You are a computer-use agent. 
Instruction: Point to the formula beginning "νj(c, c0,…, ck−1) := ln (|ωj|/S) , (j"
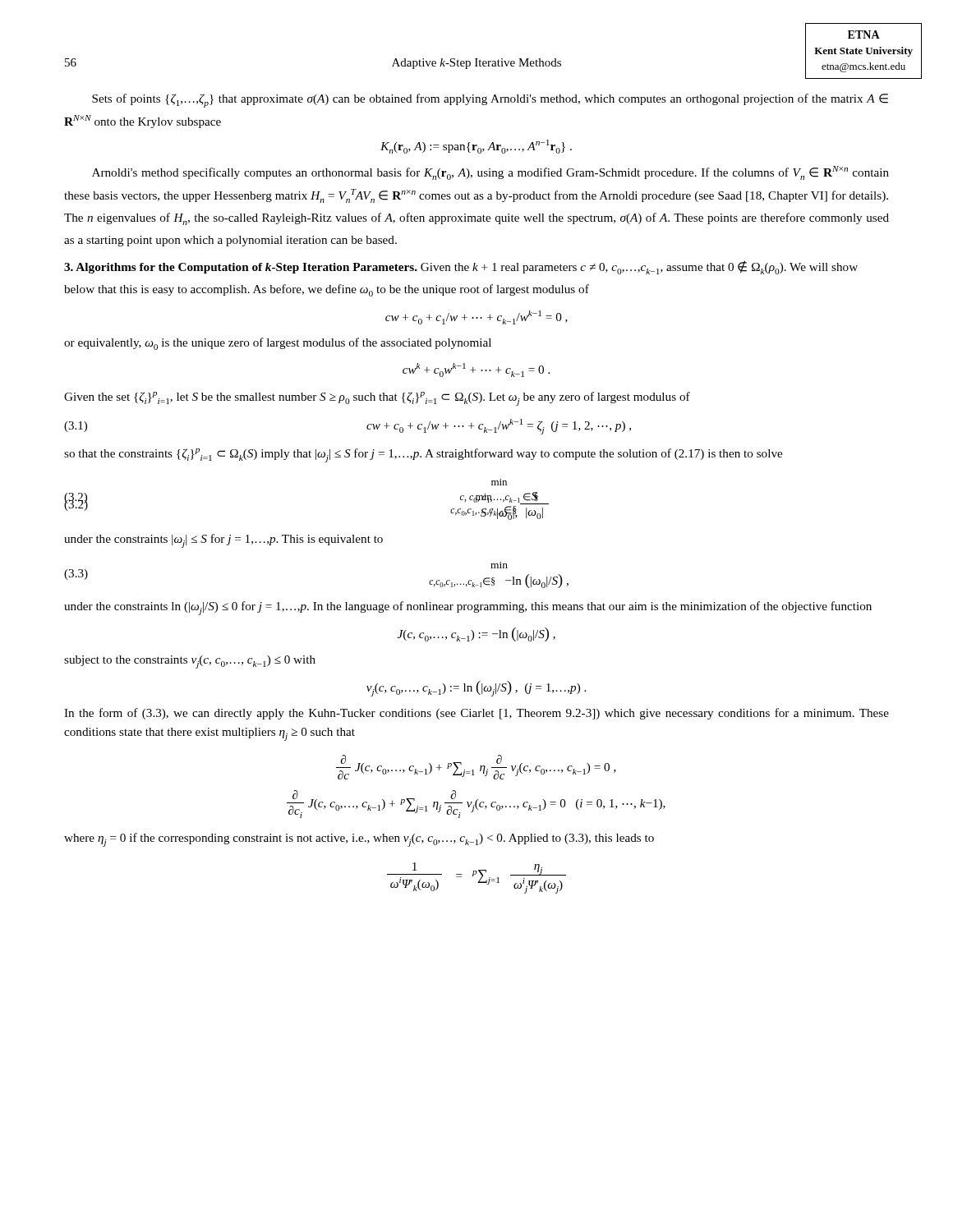476,687
